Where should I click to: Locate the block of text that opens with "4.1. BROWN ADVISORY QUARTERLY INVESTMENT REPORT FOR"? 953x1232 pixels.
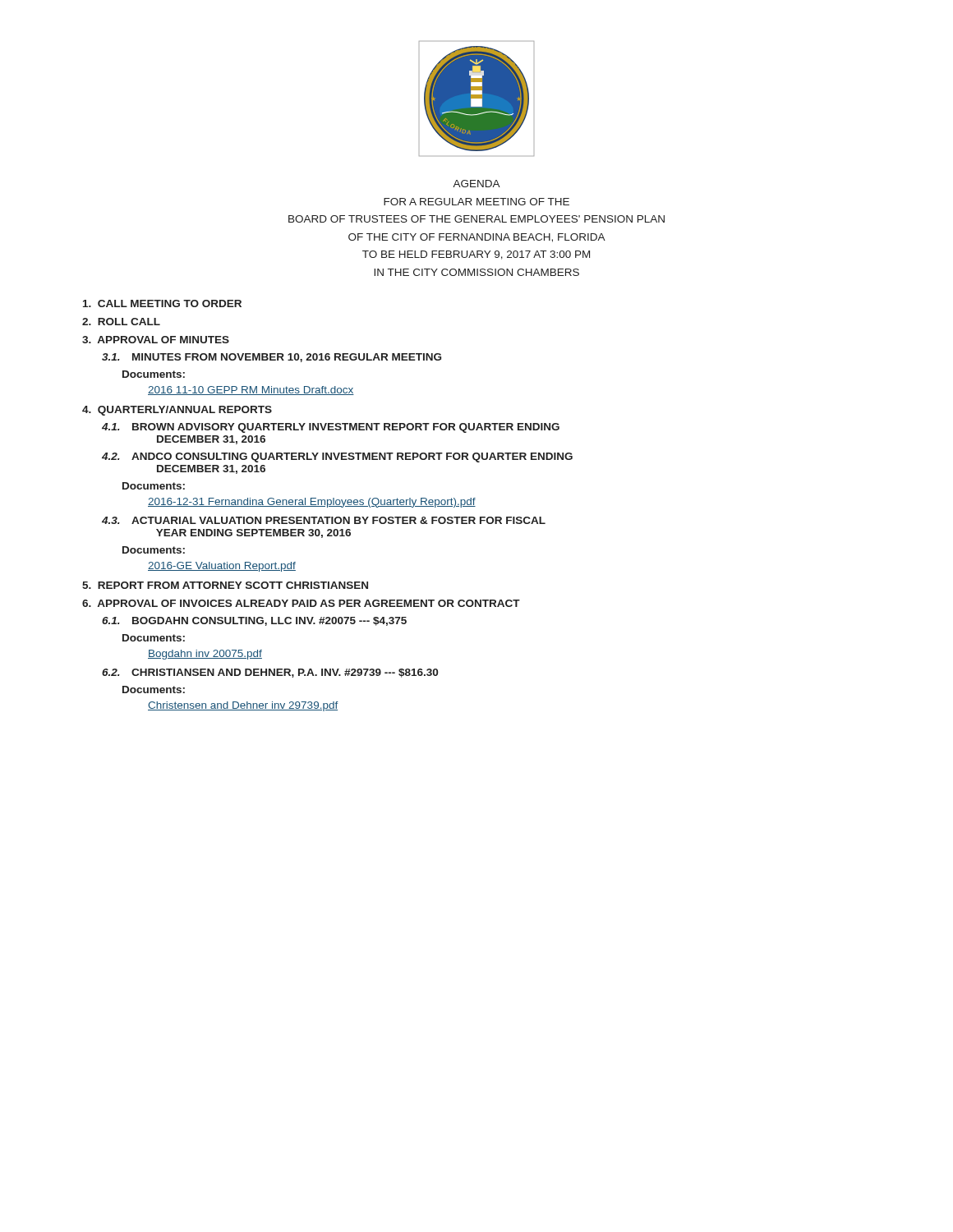[476, 432]
